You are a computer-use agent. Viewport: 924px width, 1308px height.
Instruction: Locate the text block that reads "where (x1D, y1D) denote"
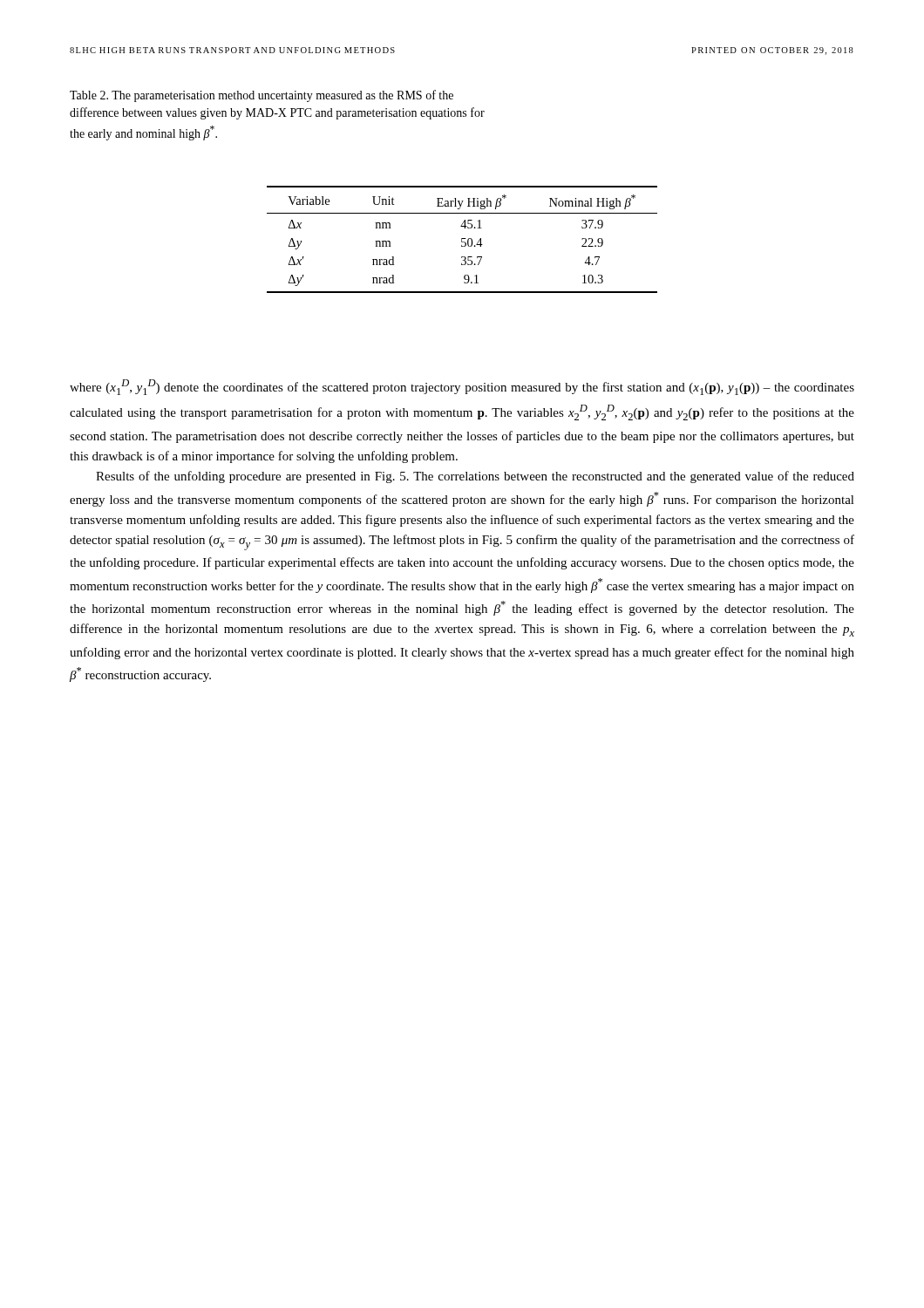pos(462,530)
